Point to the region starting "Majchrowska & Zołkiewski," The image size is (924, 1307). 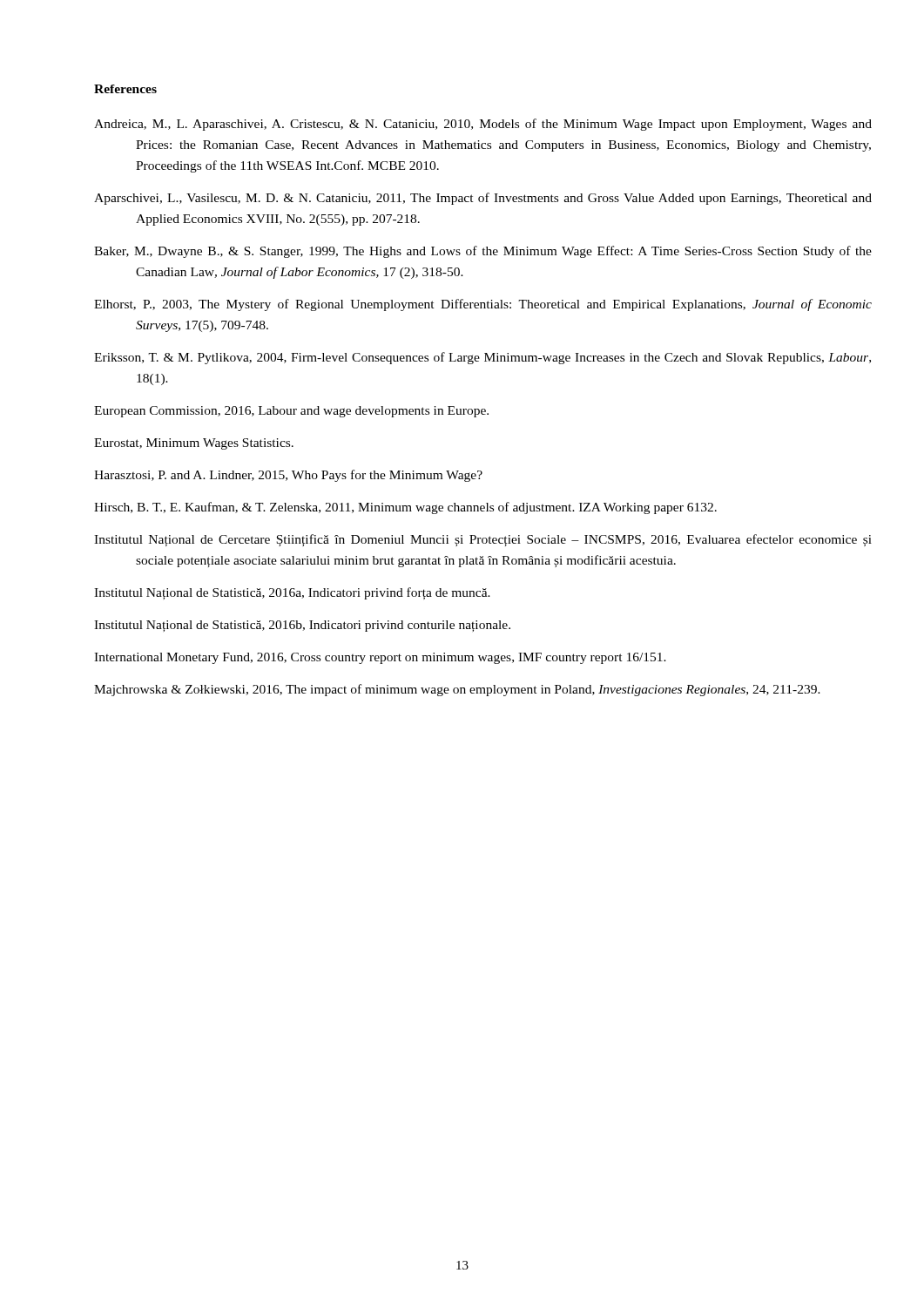457,689
